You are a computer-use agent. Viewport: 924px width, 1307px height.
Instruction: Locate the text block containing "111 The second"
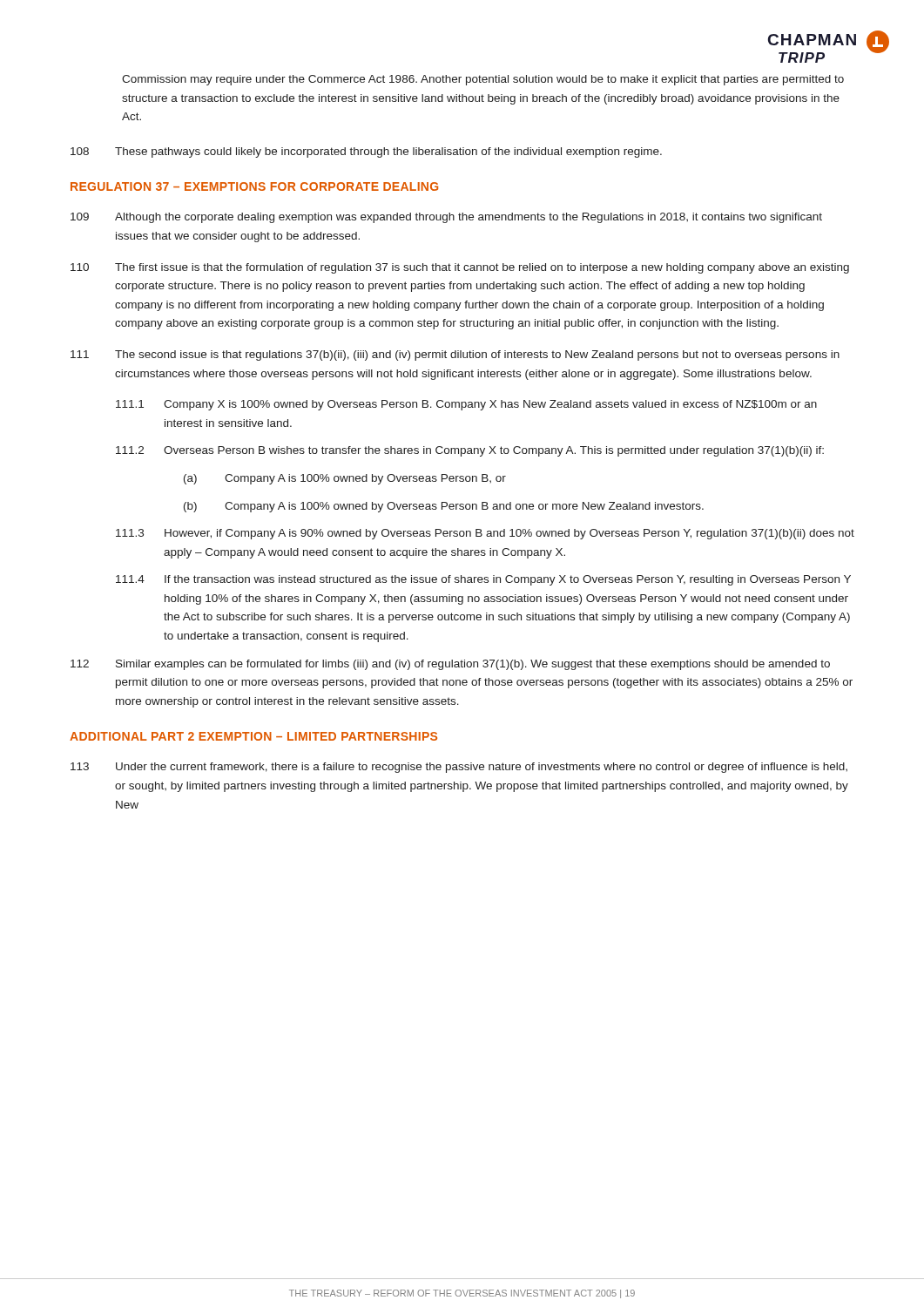(x=462, y=364)
